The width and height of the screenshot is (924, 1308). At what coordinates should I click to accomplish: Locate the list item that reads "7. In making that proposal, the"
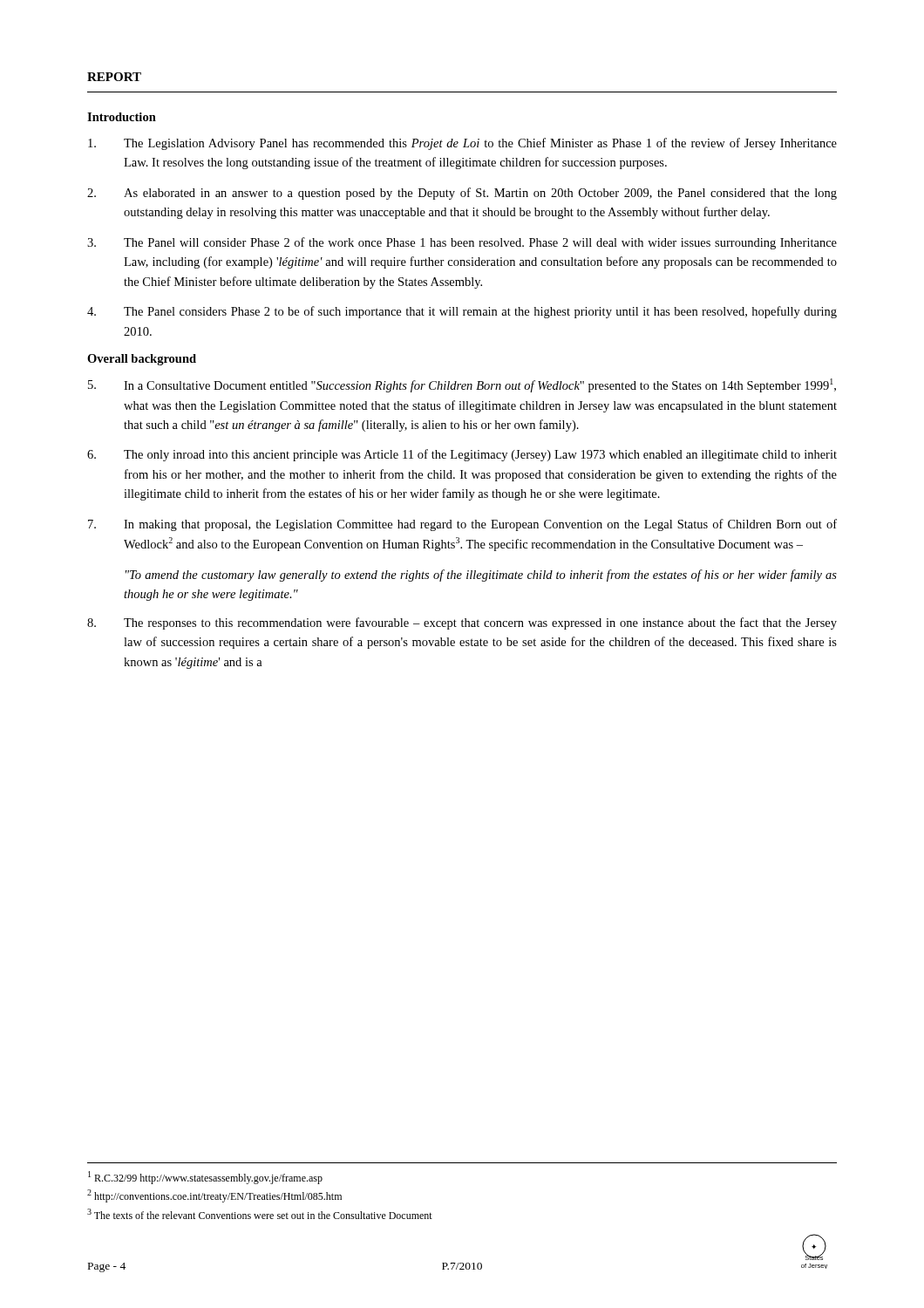click(x=462, y=534)
